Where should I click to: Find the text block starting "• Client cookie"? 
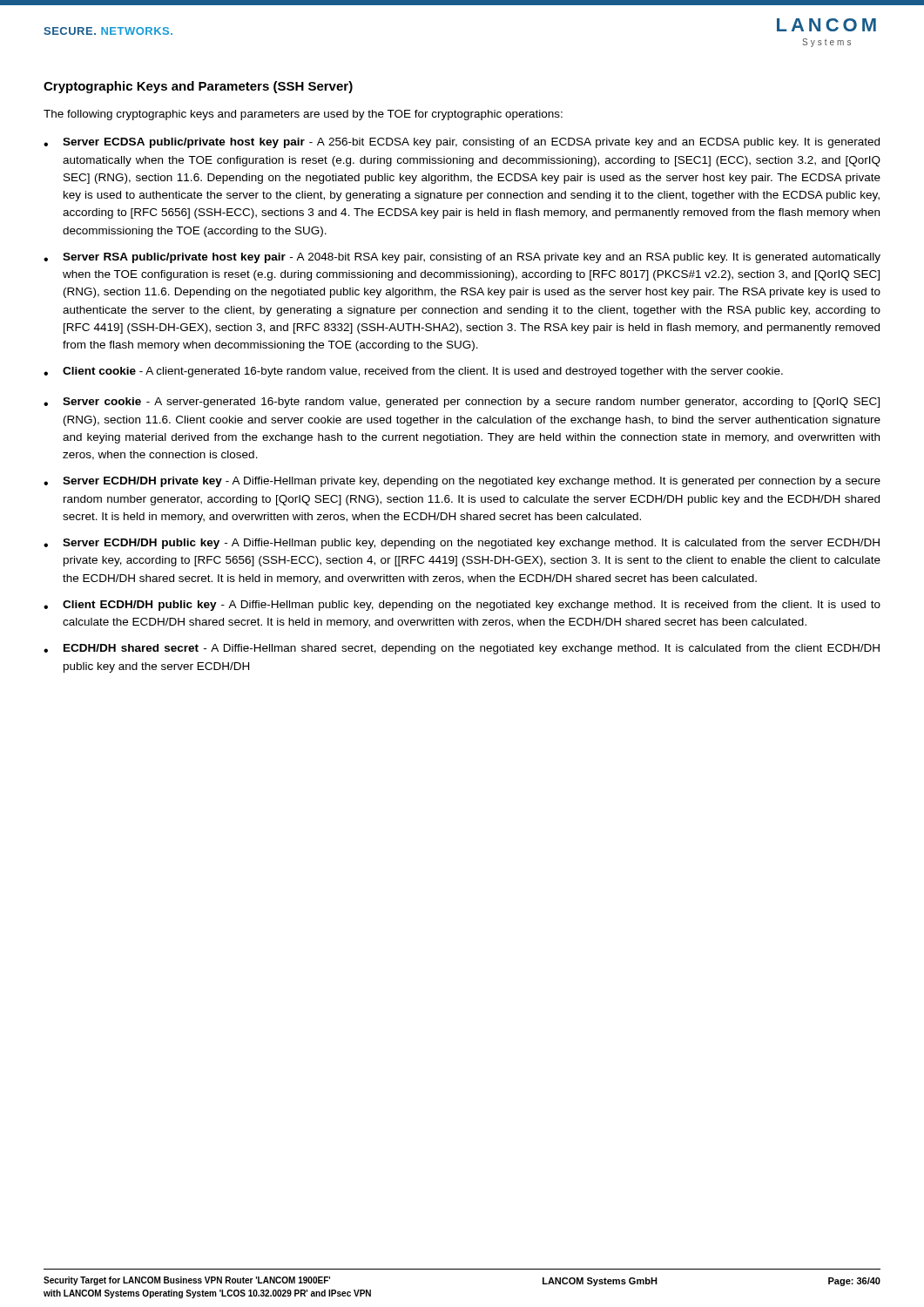pyautogui.click(x=462, y=374)
